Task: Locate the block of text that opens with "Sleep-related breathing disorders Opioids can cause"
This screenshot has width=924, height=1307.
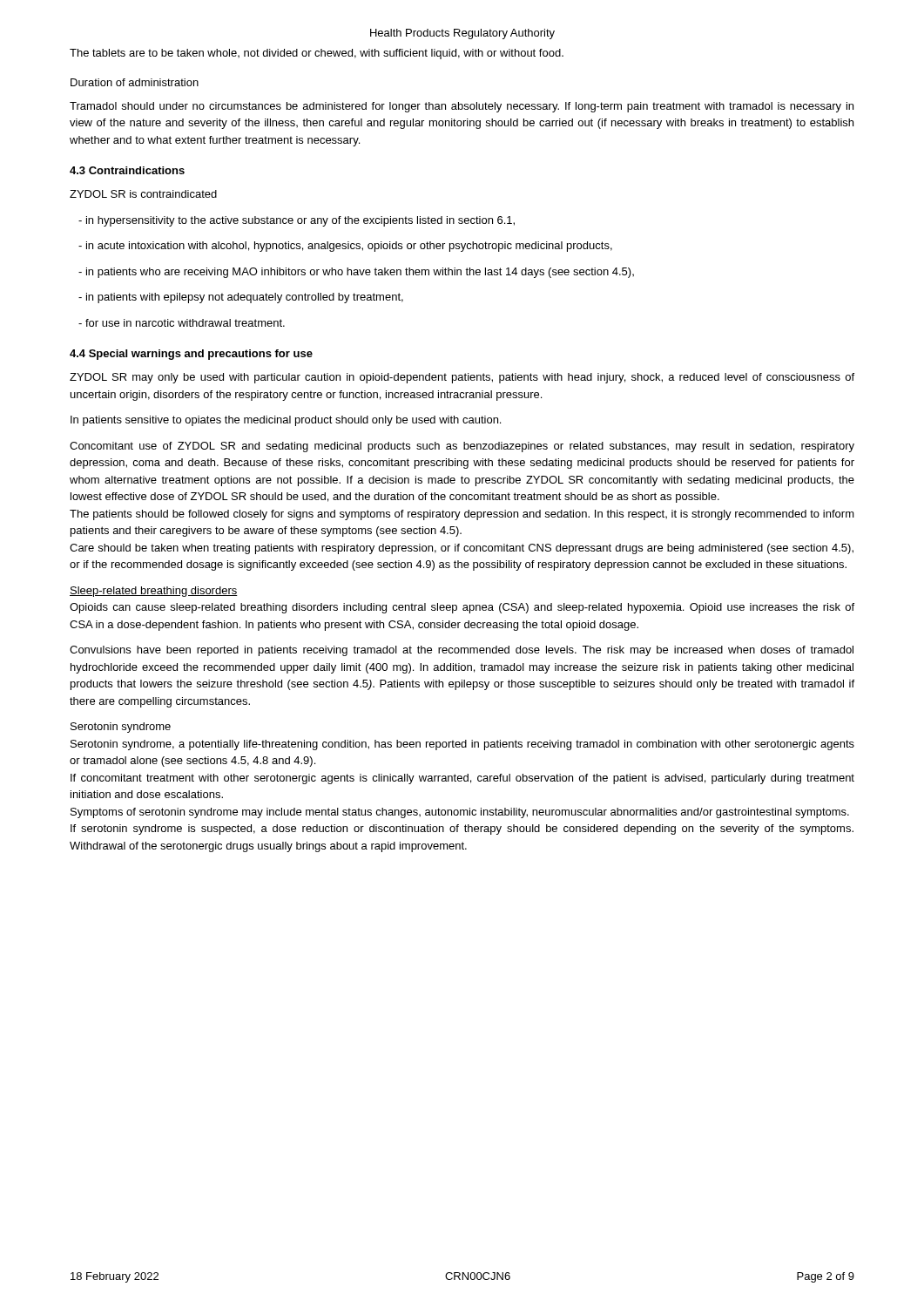Action: click(462, 607)
